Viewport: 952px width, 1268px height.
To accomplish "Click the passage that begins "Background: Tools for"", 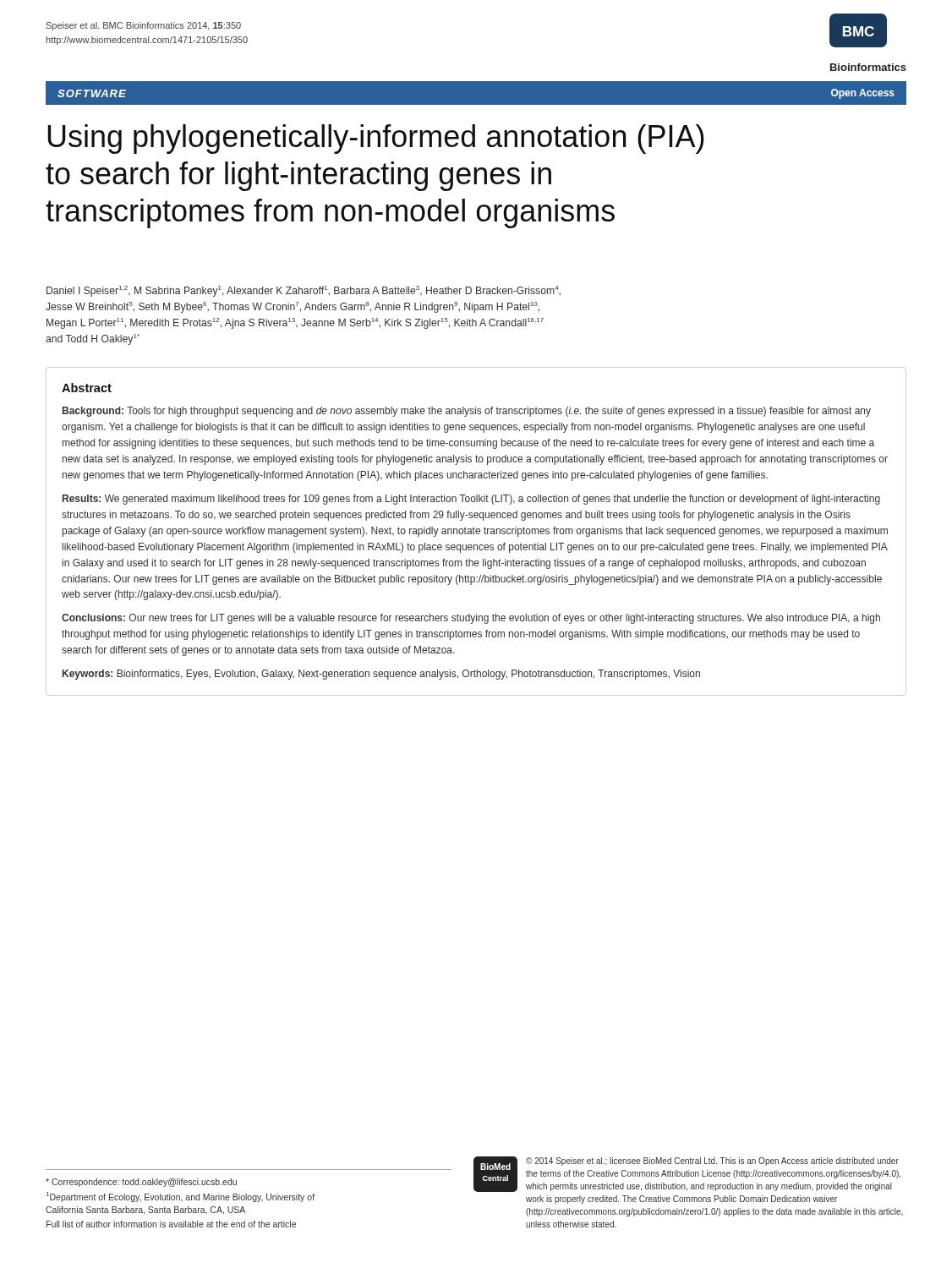I will tap(475, 443).
